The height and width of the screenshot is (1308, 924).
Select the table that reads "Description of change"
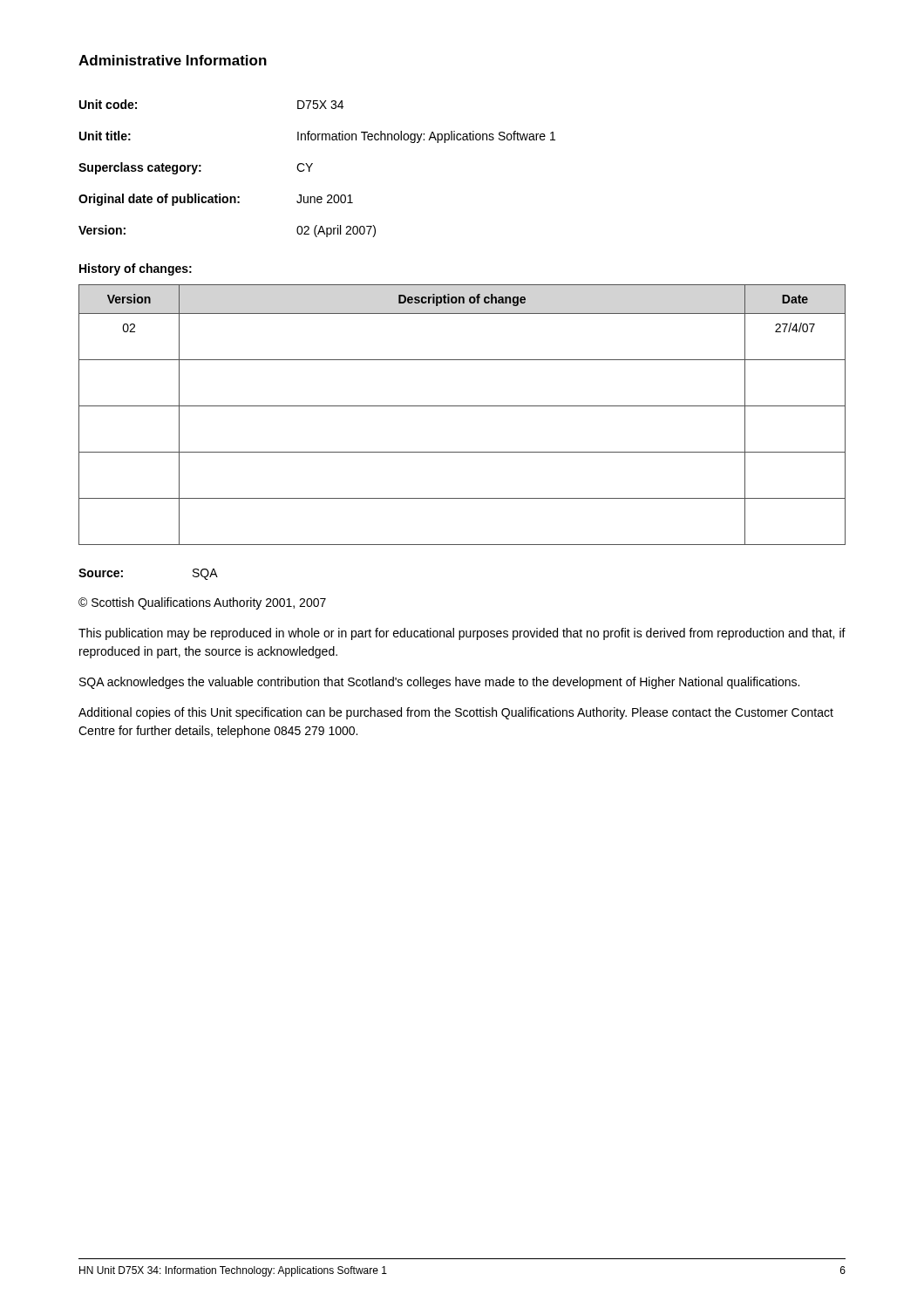[462, 415]
